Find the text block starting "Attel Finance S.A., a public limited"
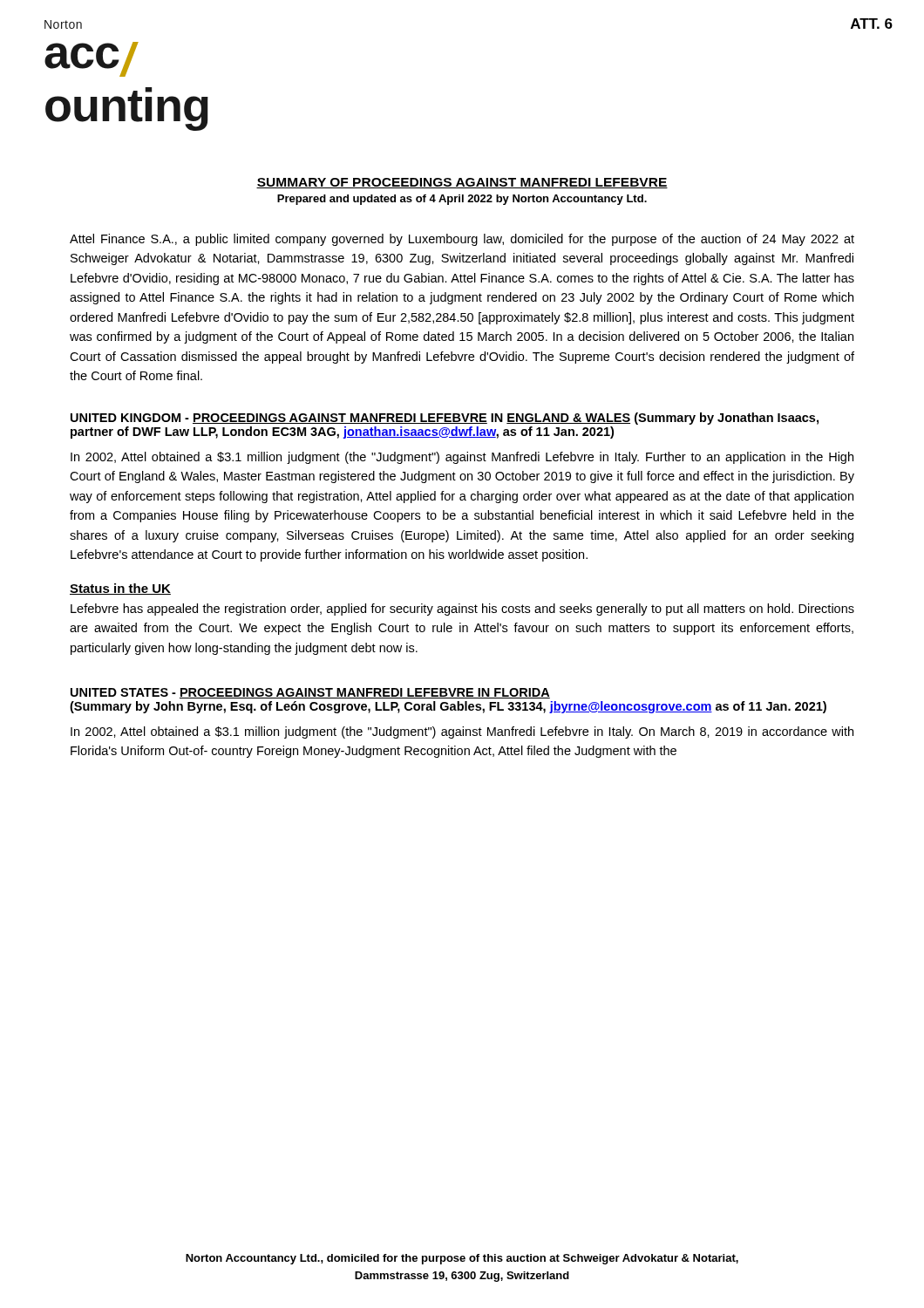Viewport: 924px width, 1308px height. (462, 308)
